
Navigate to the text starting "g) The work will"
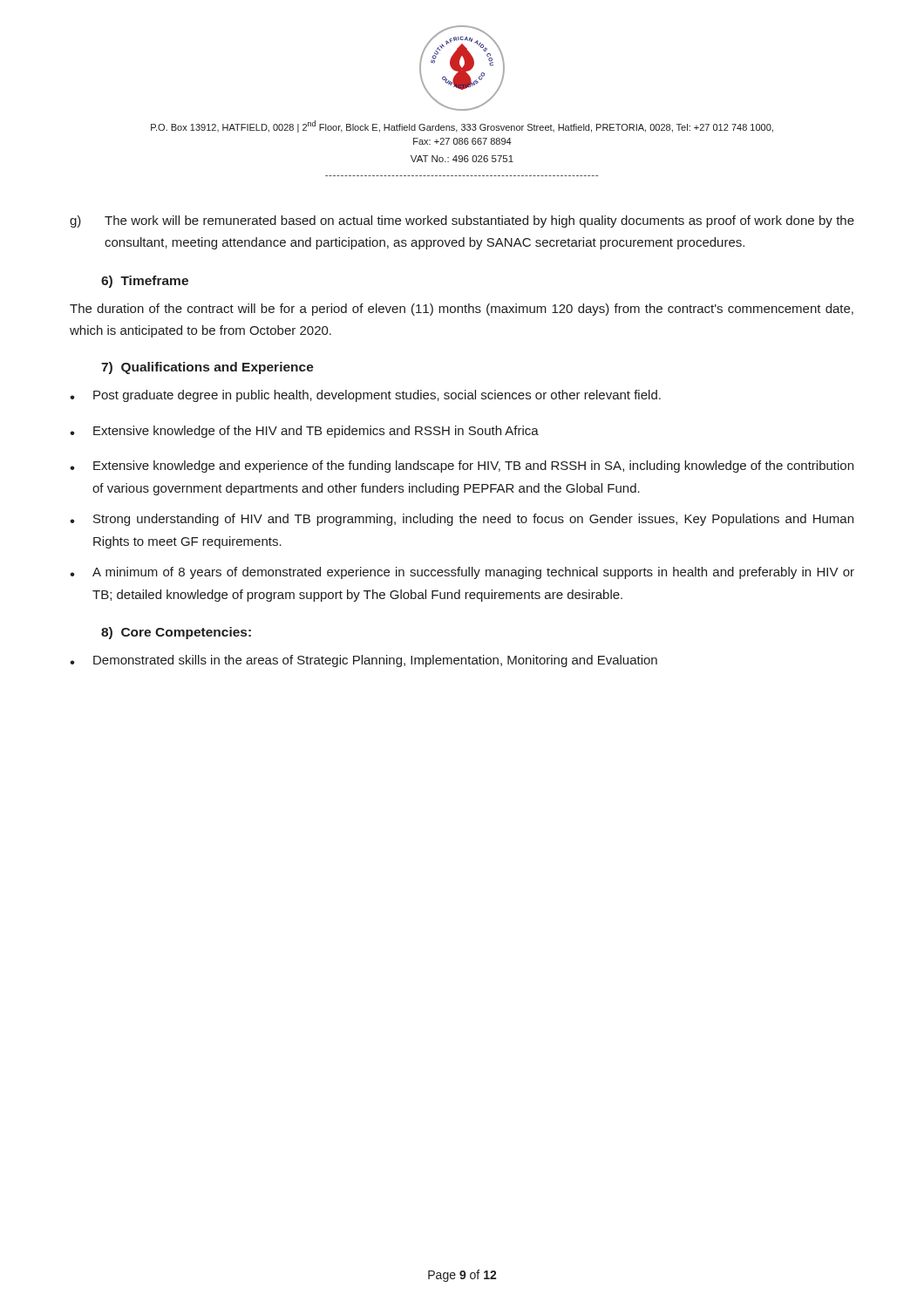click(462, 231)
